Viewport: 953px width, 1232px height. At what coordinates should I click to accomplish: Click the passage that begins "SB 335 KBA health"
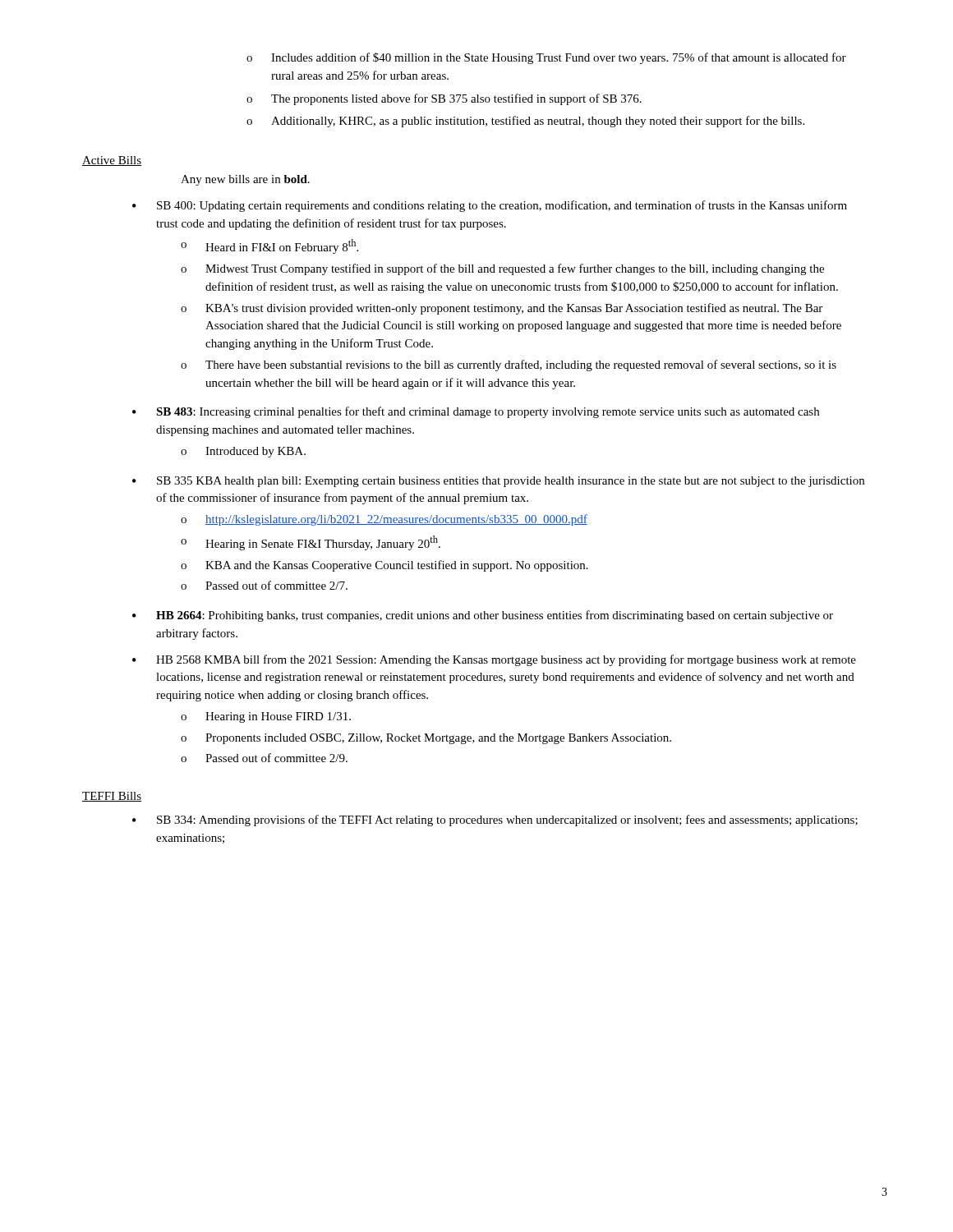(x=513, y=535)
